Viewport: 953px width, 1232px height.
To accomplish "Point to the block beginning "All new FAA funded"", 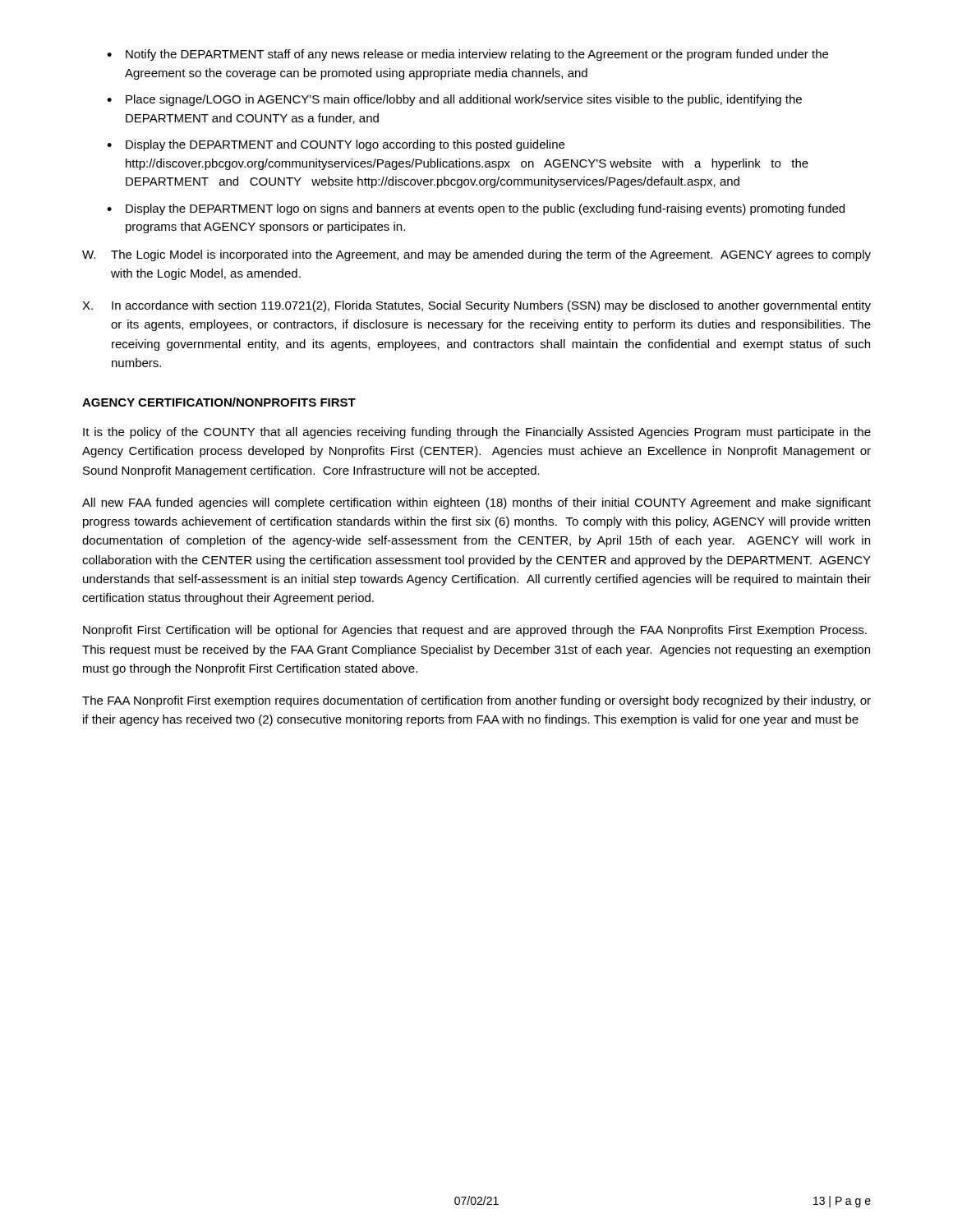I will pos(476,550).
